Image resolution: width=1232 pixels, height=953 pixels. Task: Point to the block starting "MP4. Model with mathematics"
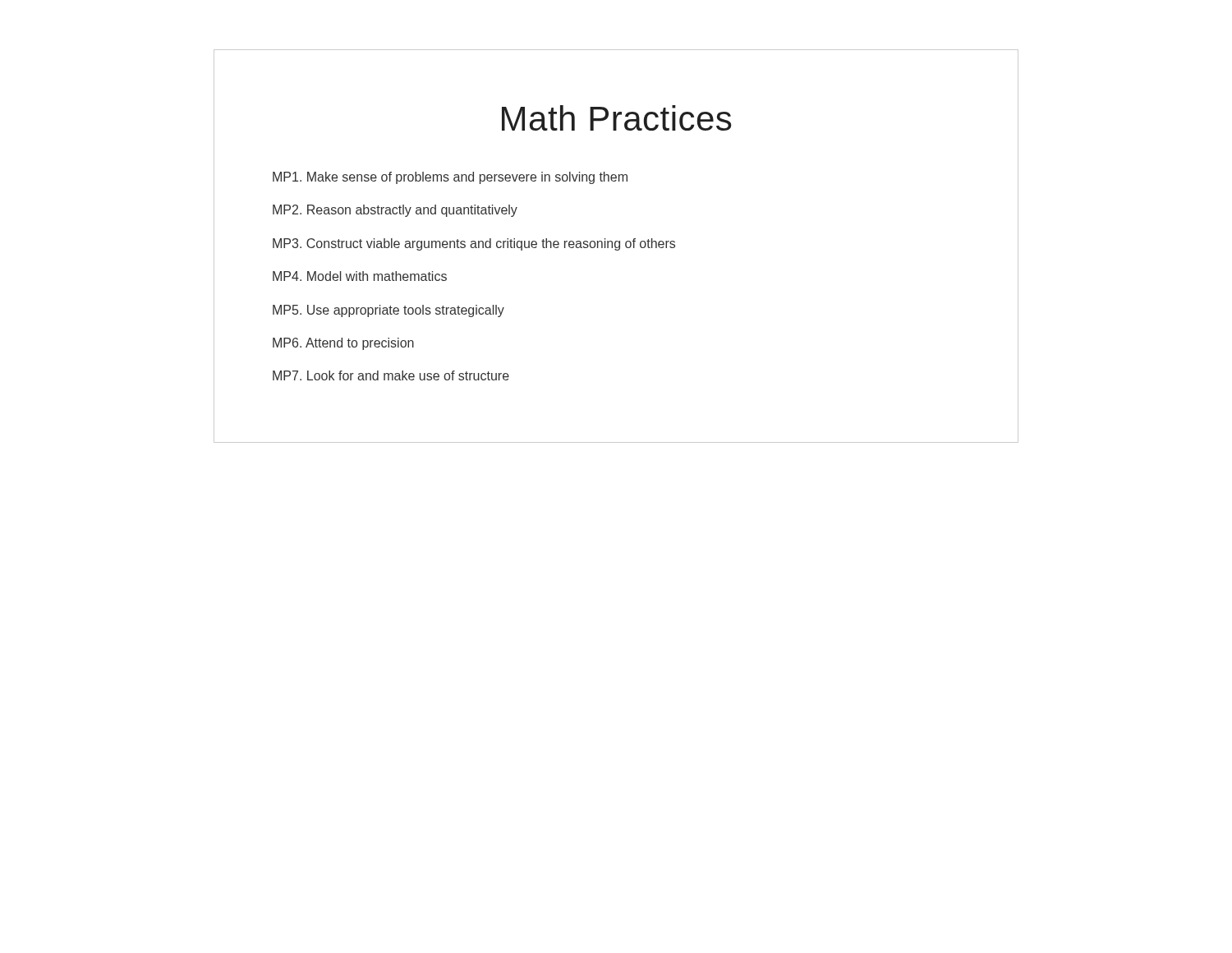point(359,277)
